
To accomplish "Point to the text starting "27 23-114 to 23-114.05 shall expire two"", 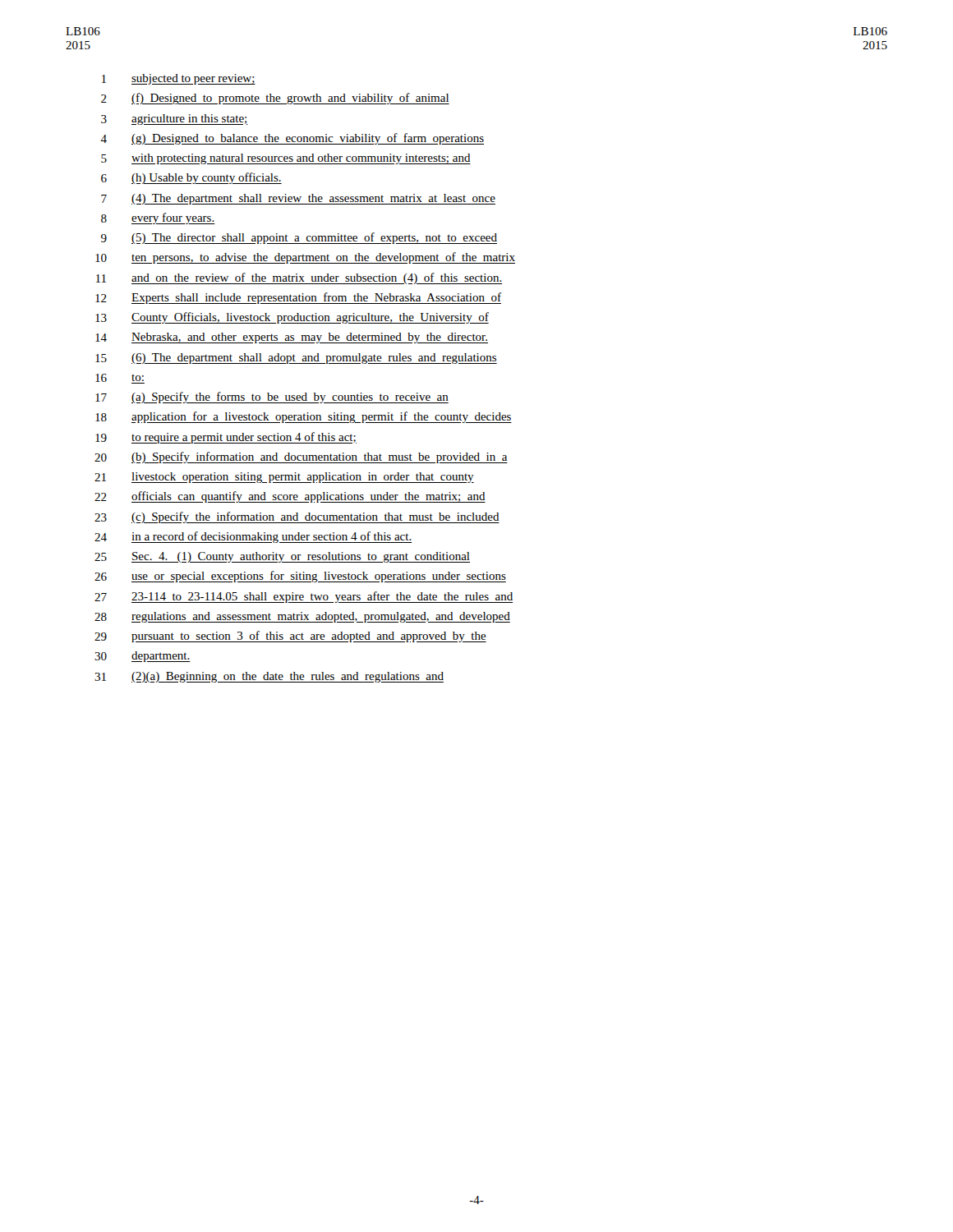I will pyautogui.click(x=476, y=597).
